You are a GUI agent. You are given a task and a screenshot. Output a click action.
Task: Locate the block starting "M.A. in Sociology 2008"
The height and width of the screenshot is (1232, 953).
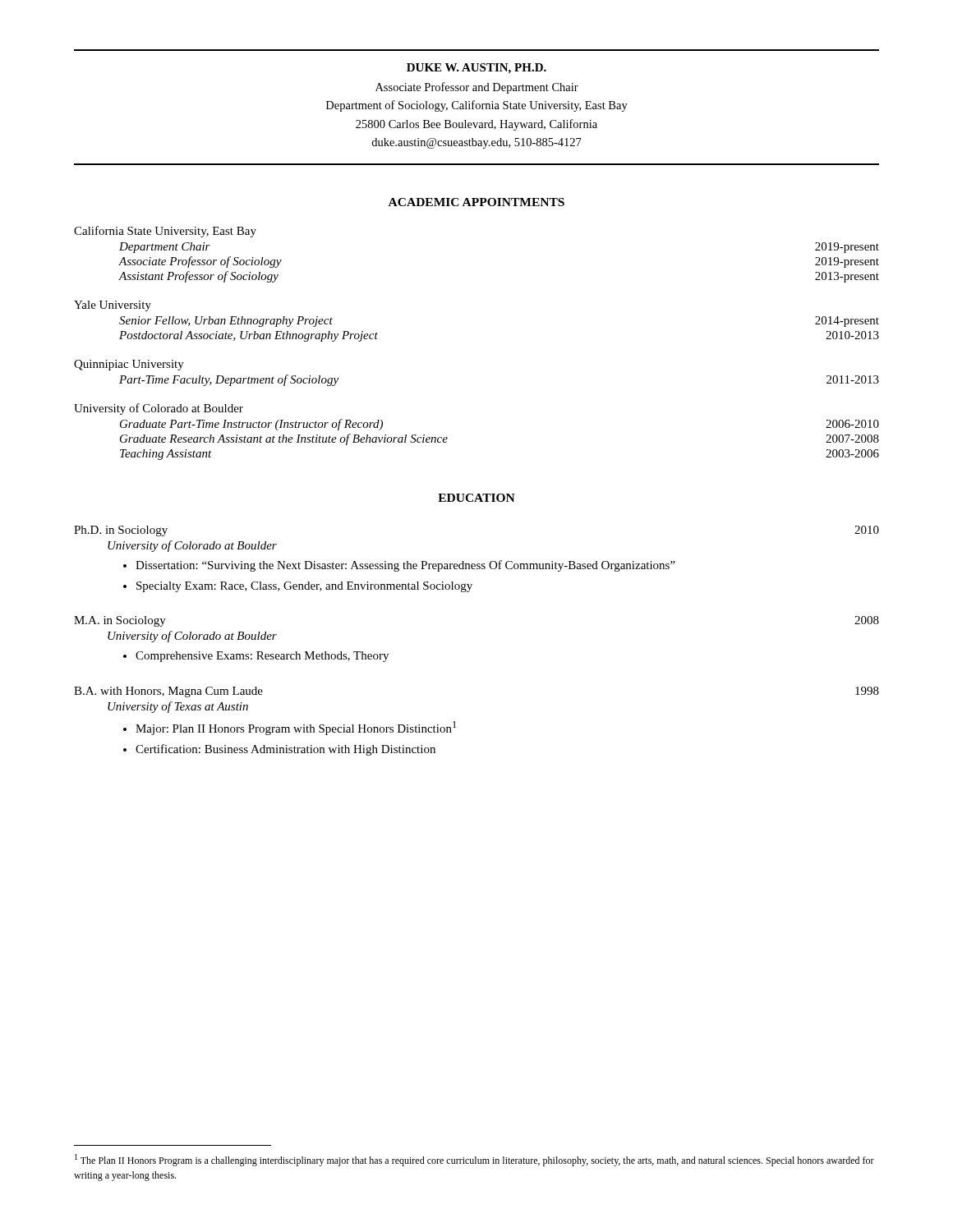[119, 621]
